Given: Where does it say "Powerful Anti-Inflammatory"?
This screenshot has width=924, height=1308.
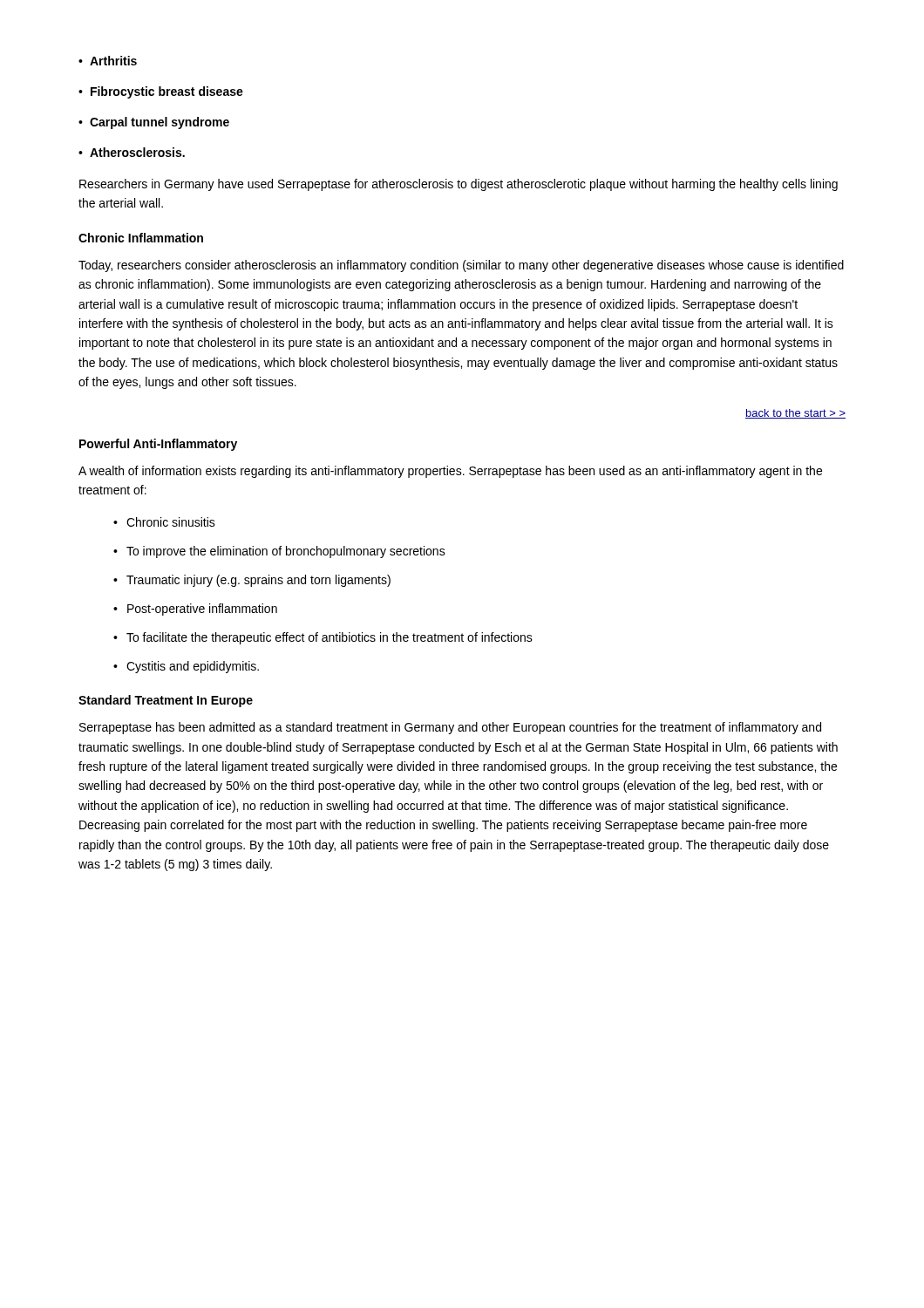Looking at the screenshot, I should 158,443.
